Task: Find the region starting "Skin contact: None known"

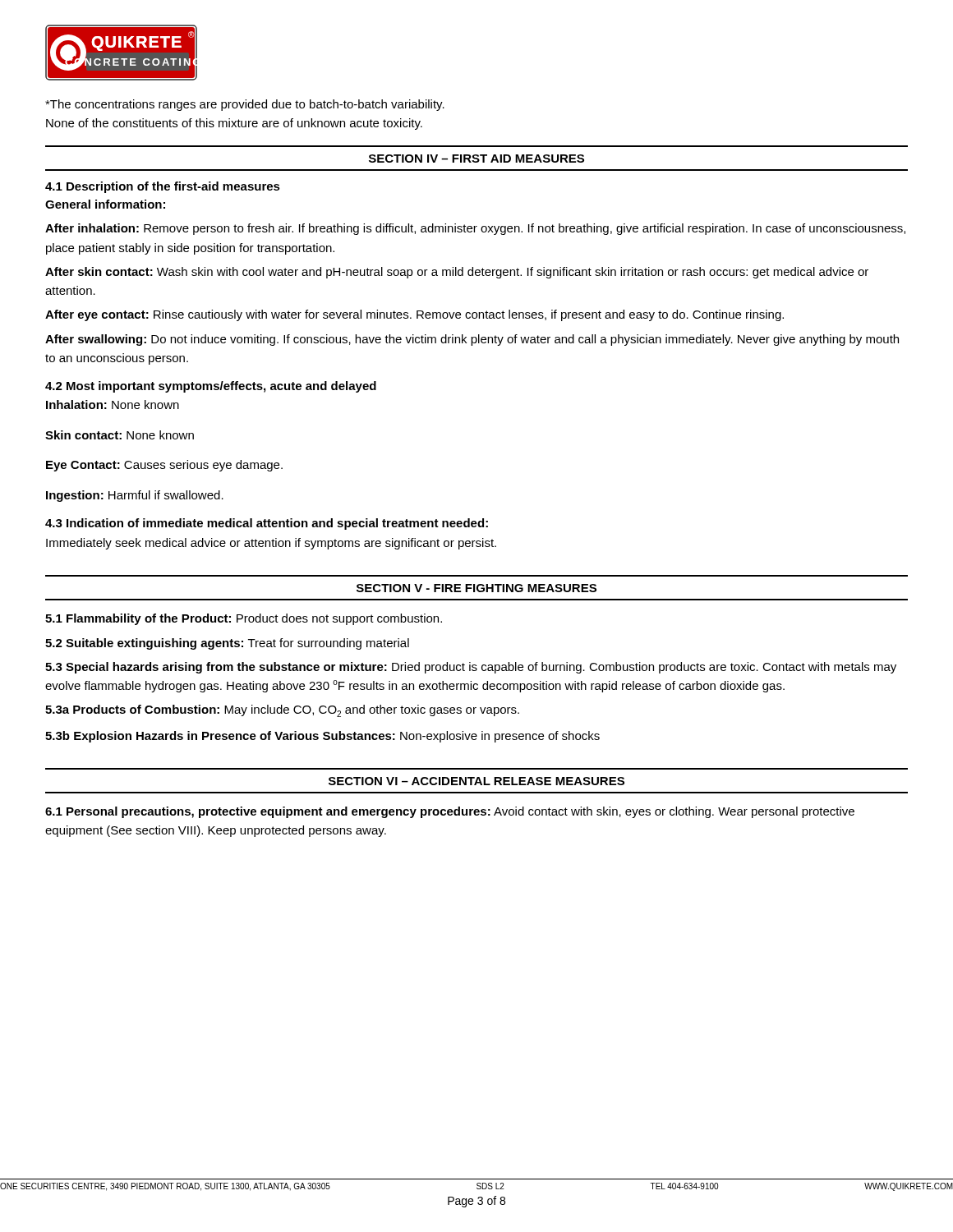Action: 120,434
